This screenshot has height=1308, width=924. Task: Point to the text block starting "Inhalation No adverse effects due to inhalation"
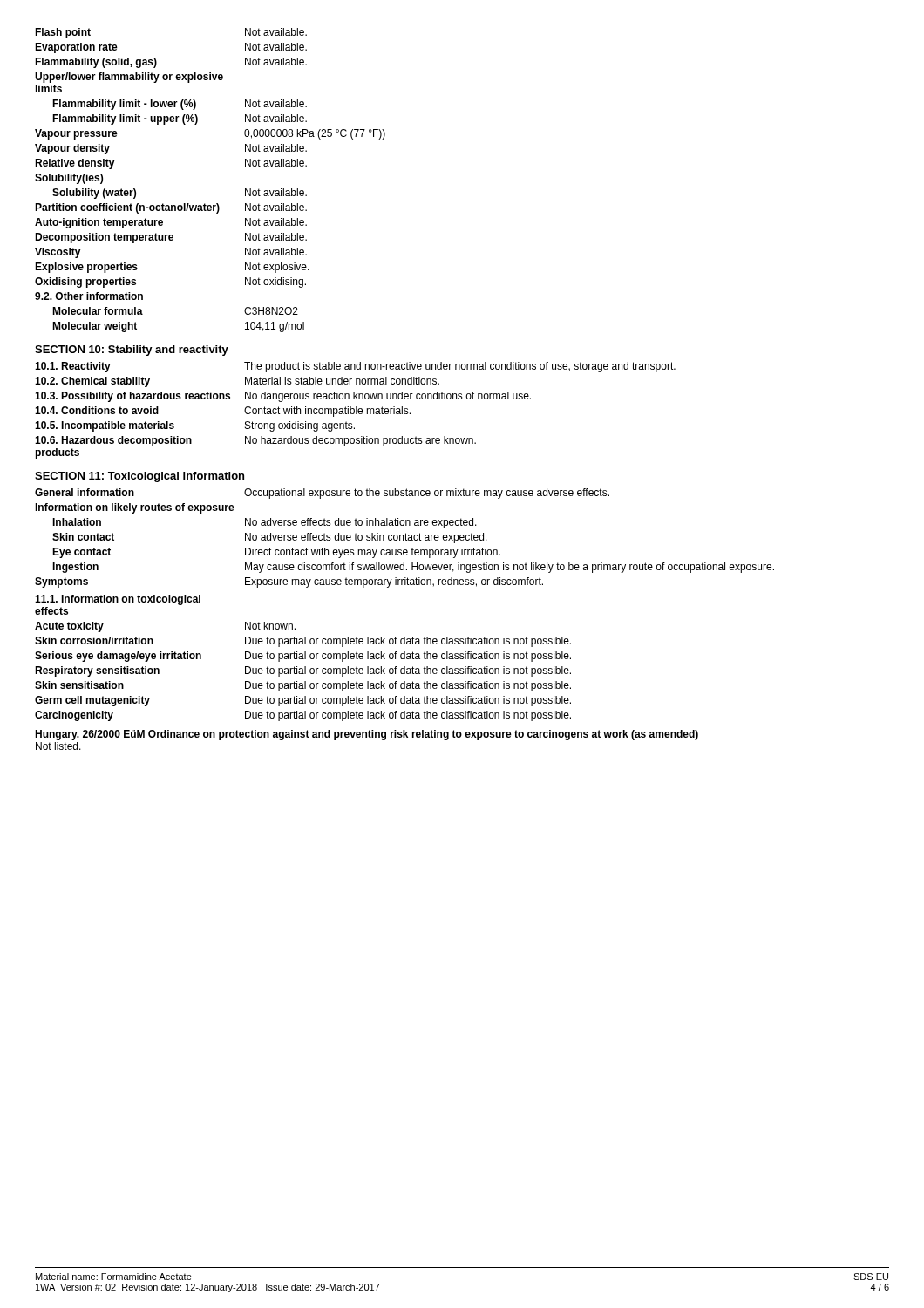click(462, 522)
